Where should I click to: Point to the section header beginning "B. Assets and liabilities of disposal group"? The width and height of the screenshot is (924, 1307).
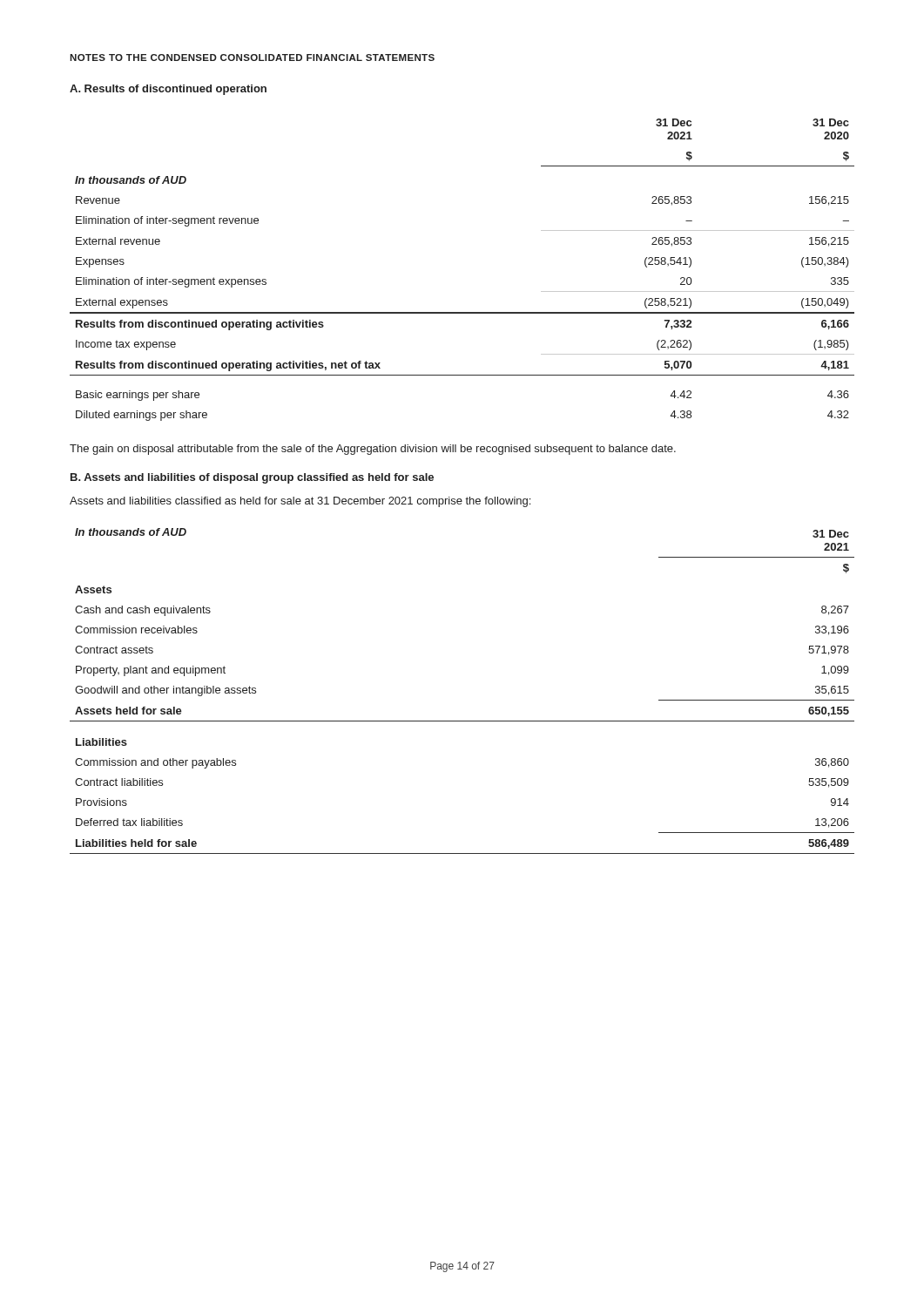click(x=252, y=477)
